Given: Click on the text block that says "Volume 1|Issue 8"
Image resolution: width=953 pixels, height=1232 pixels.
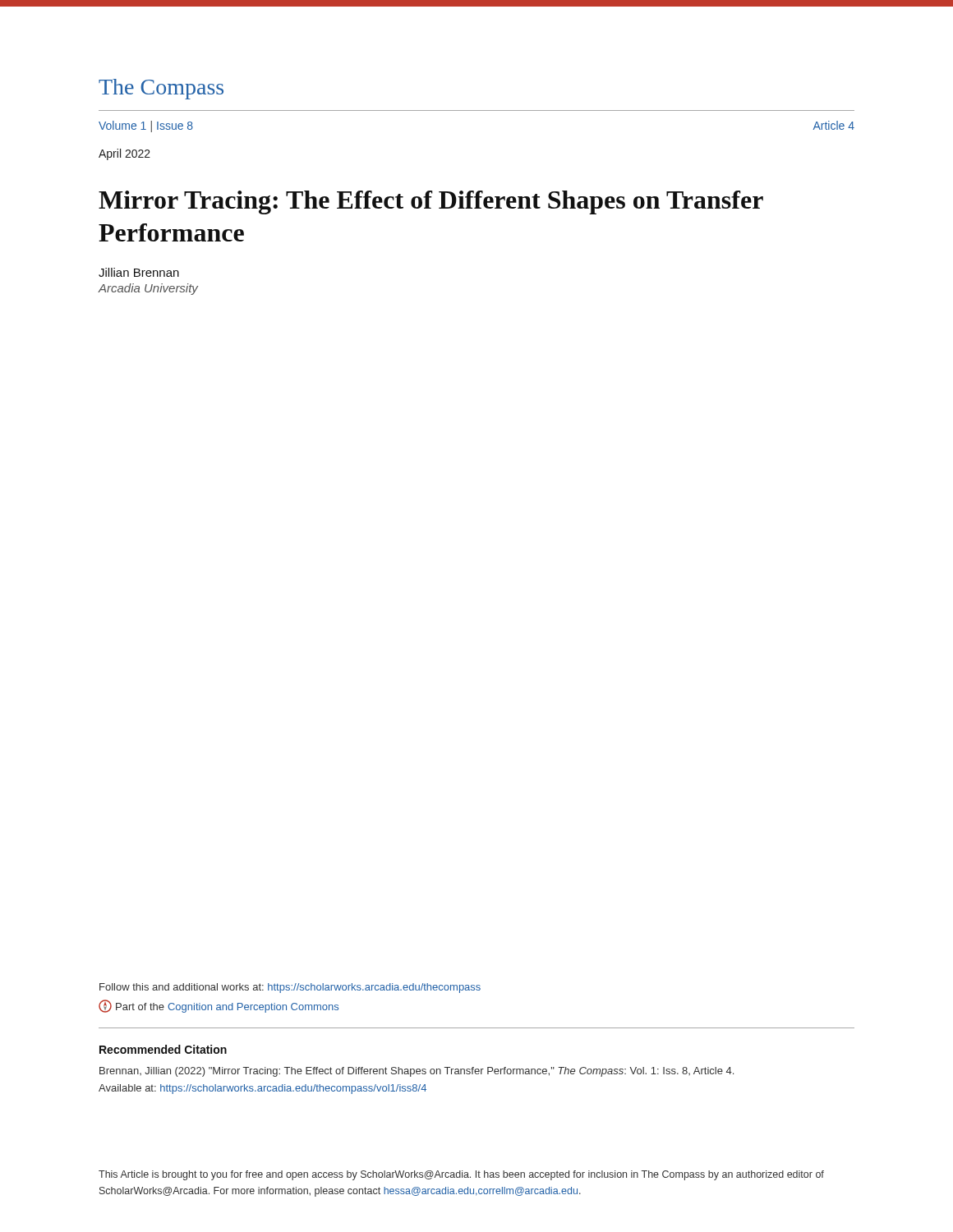Looking at the screenshot, I should pyautogui.click(x=143, y=126).
